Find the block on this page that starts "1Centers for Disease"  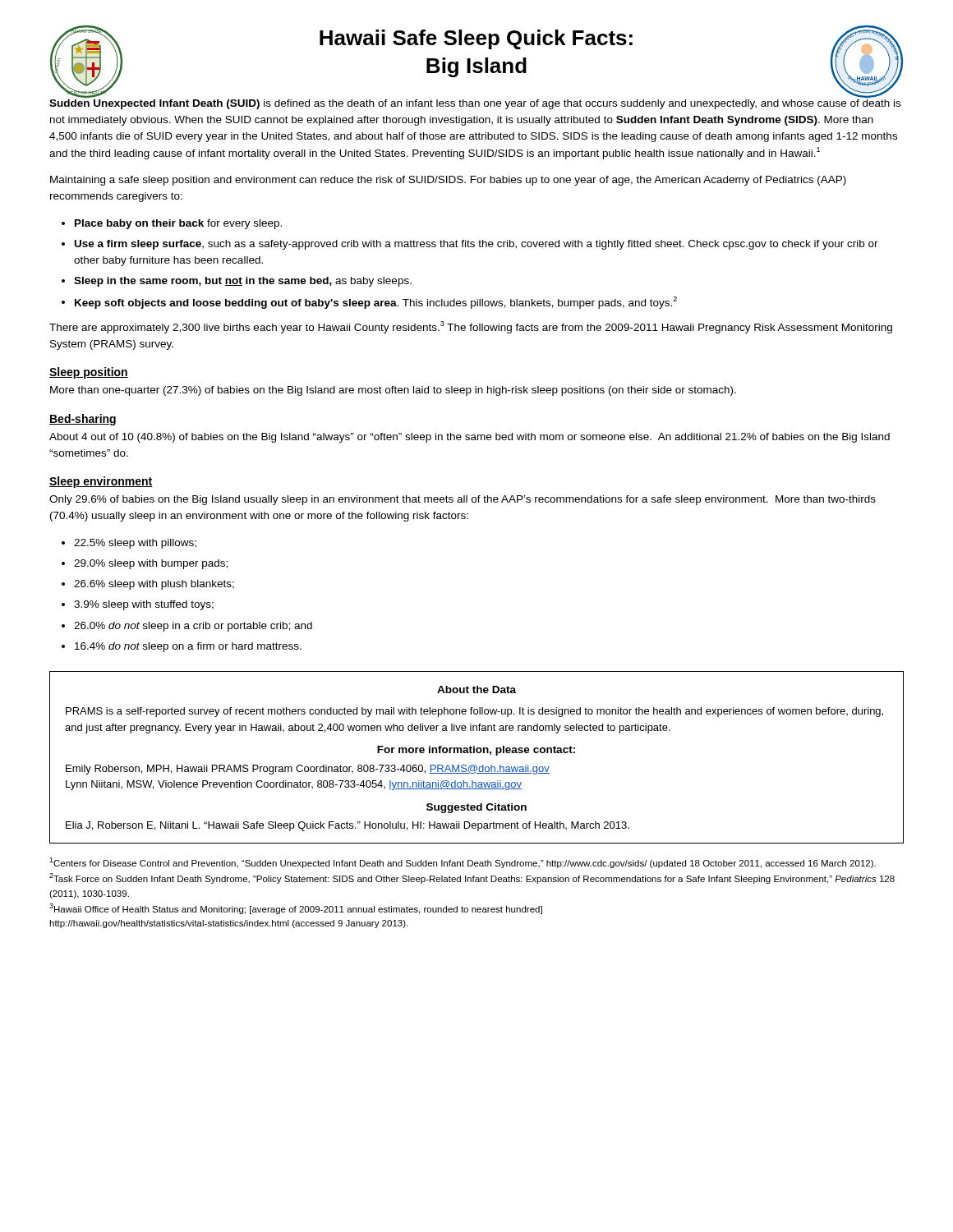[463, 862]
